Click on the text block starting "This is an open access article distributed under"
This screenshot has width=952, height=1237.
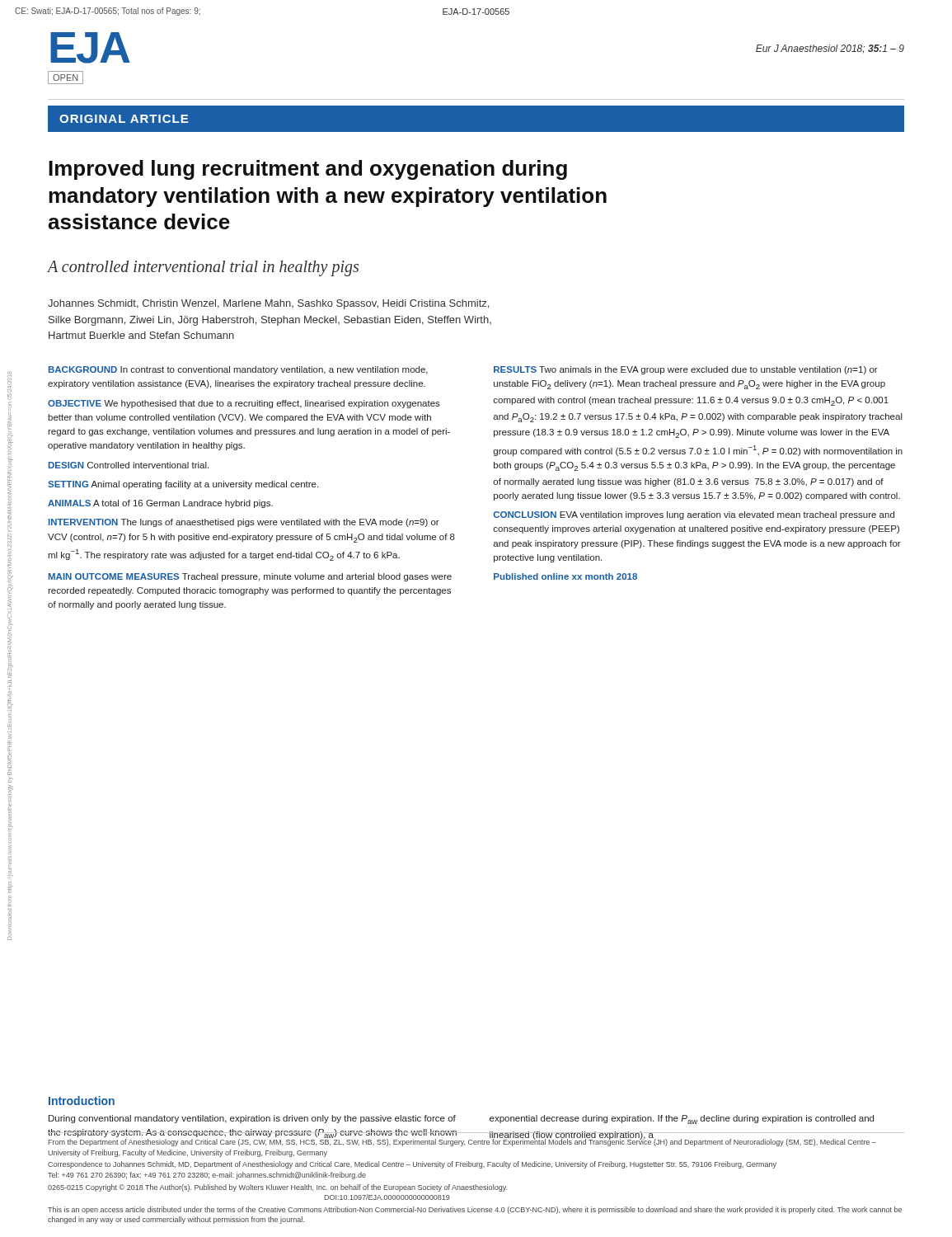(x=475, y=1215)
